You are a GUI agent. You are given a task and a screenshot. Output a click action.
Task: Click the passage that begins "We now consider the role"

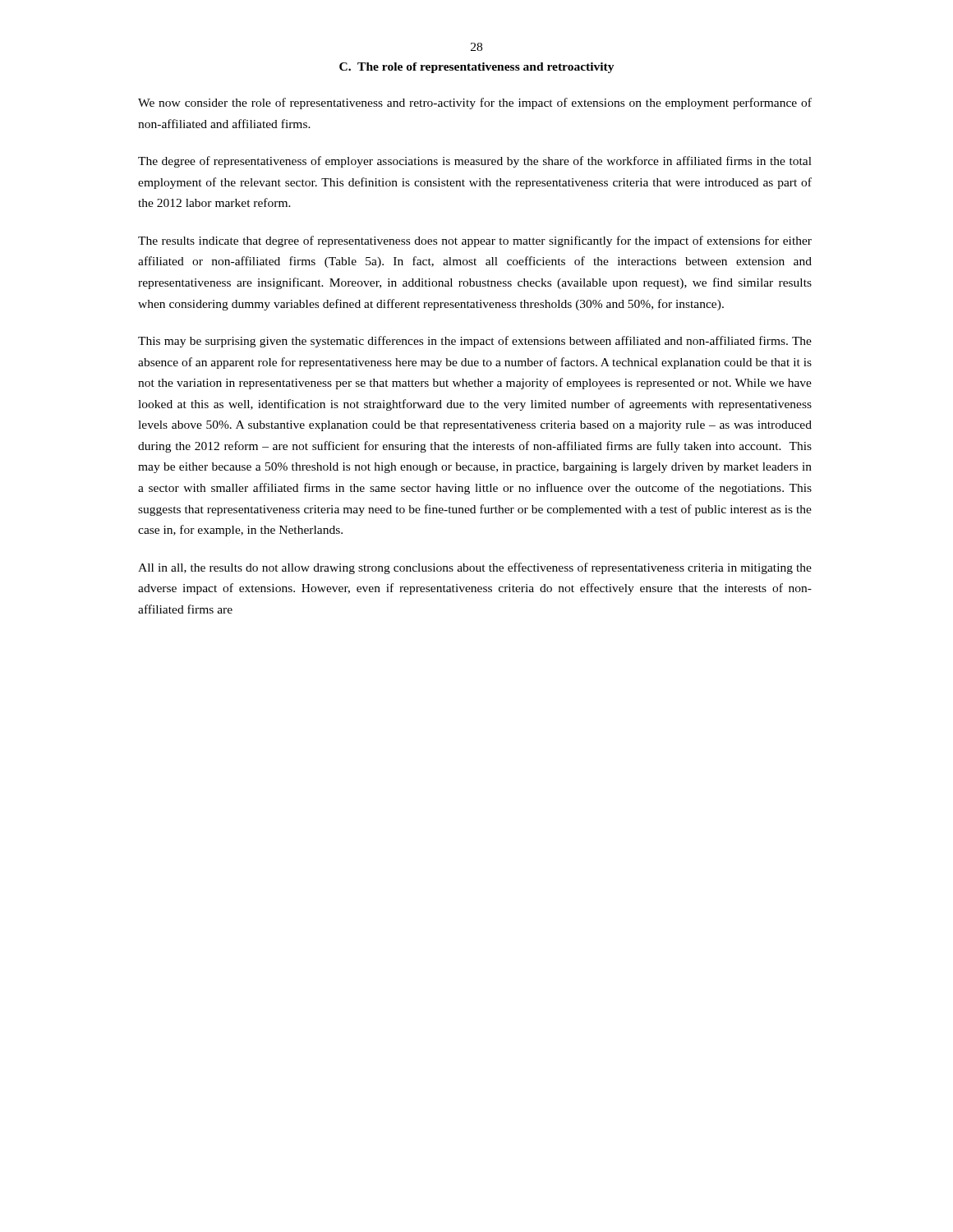click(x=475, y=113)
